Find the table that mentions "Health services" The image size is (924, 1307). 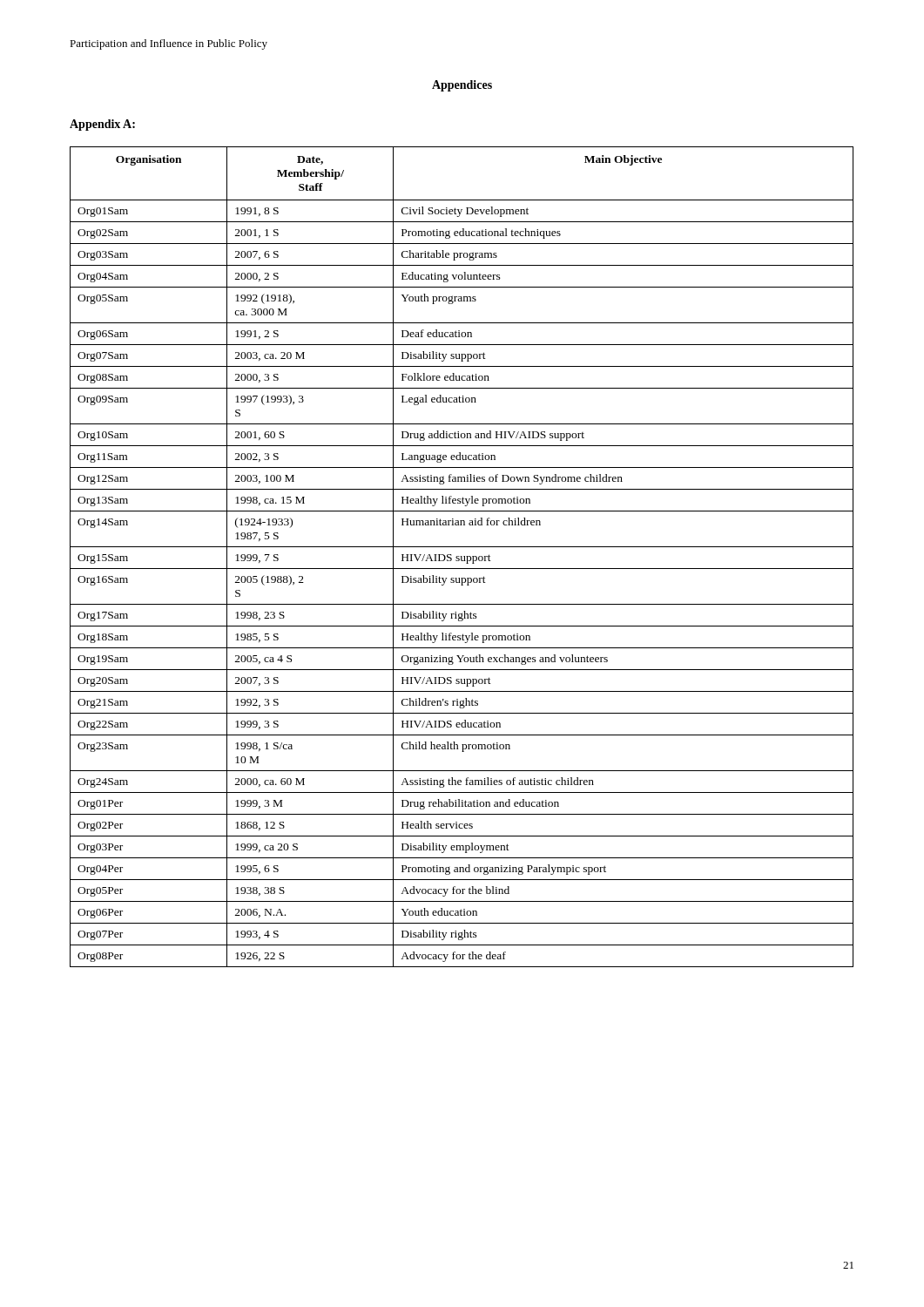[x=462, y=557]
